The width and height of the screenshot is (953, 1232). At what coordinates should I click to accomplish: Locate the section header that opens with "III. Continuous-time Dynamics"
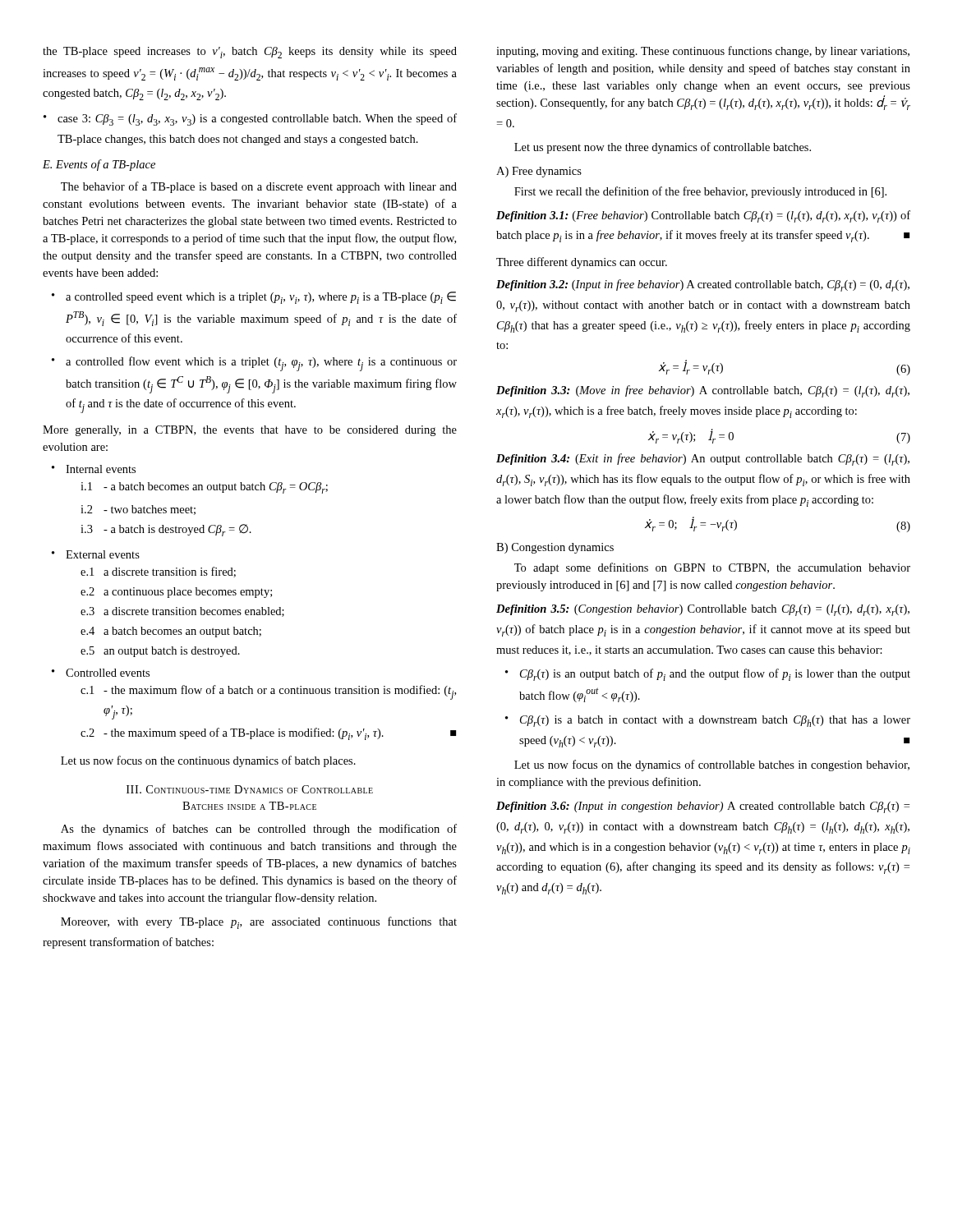point(250,797)
